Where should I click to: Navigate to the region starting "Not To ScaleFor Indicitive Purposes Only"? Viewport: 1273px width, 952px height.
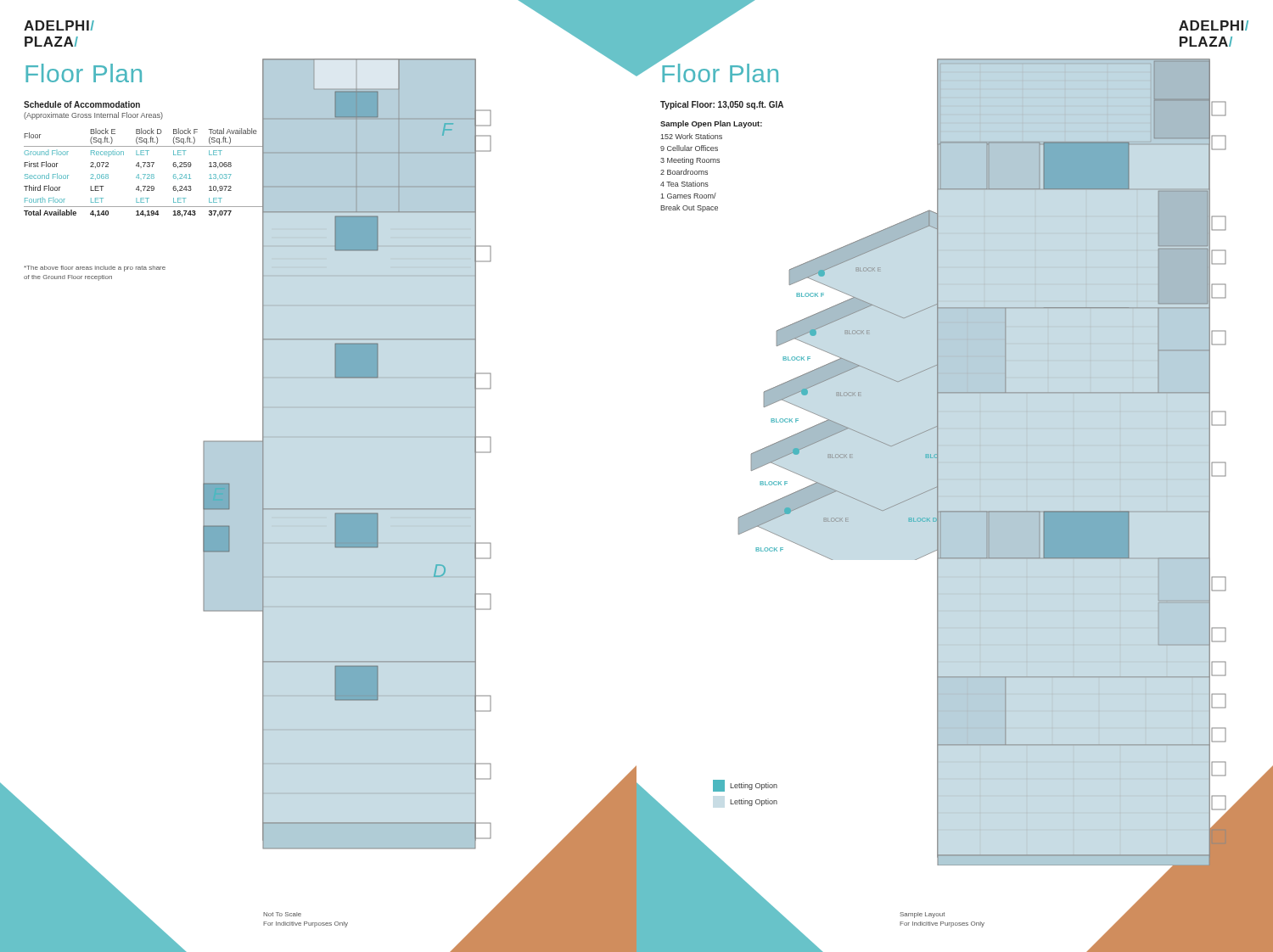pyautogui.click(x=306, y=919)
